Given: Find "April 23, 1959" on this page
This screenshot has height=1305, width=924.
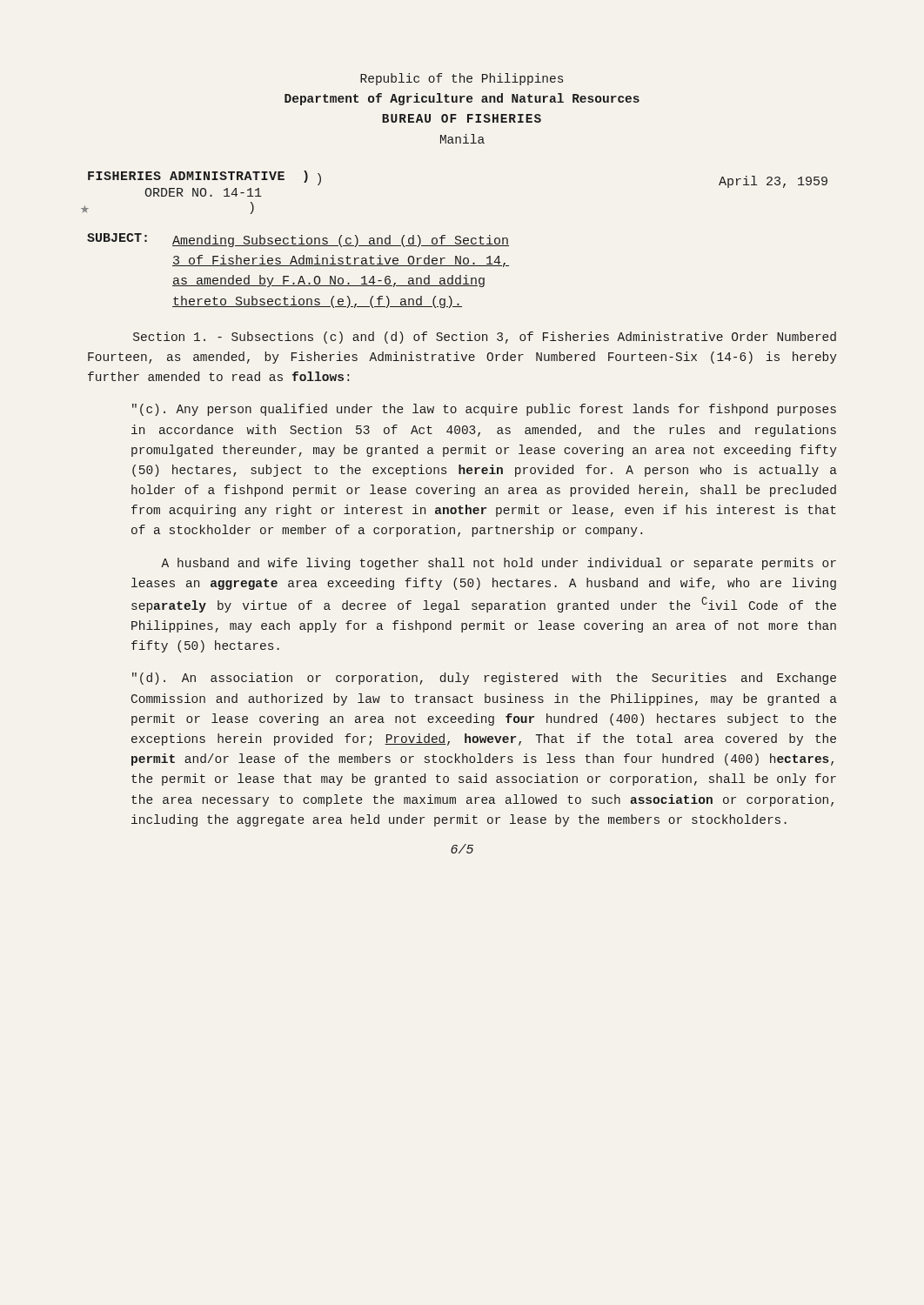Looking at the screenshot, I should point(773,182).
